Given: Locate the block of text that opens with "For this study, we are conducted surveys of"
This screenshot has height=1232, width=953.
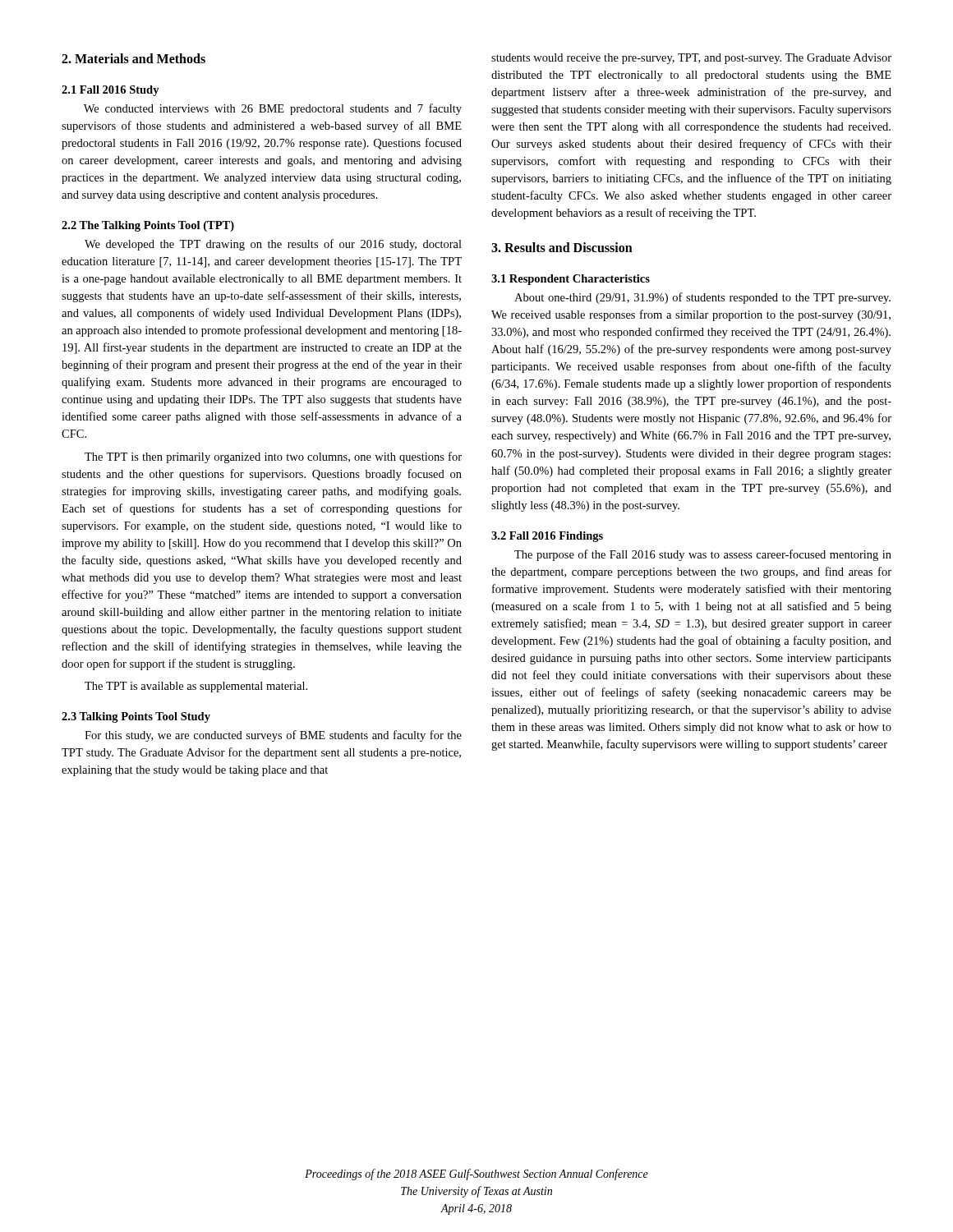Looking at the screenshot, I should click(262, 753).
